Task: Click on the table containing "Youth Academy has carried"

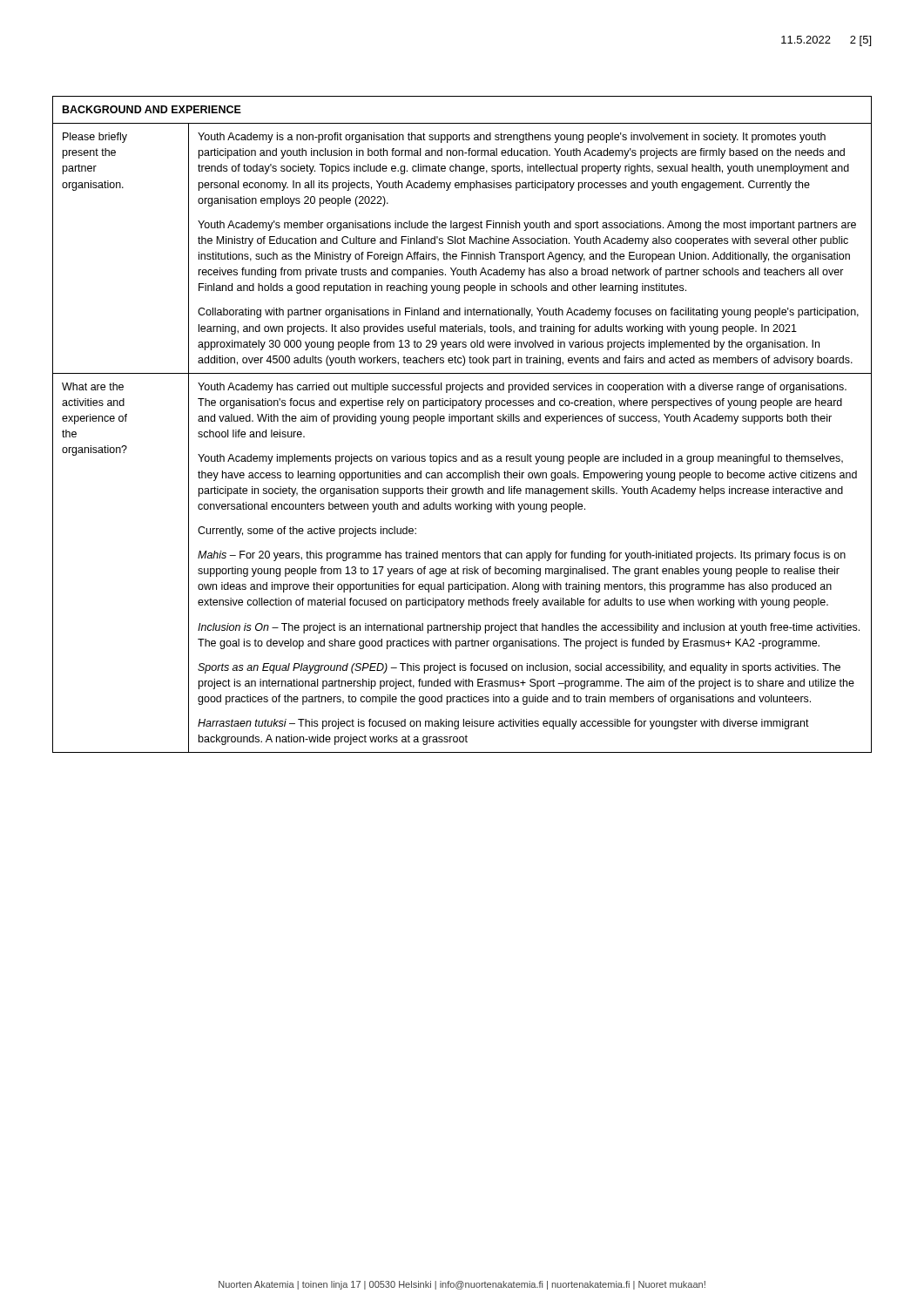Action: (462, 424)
